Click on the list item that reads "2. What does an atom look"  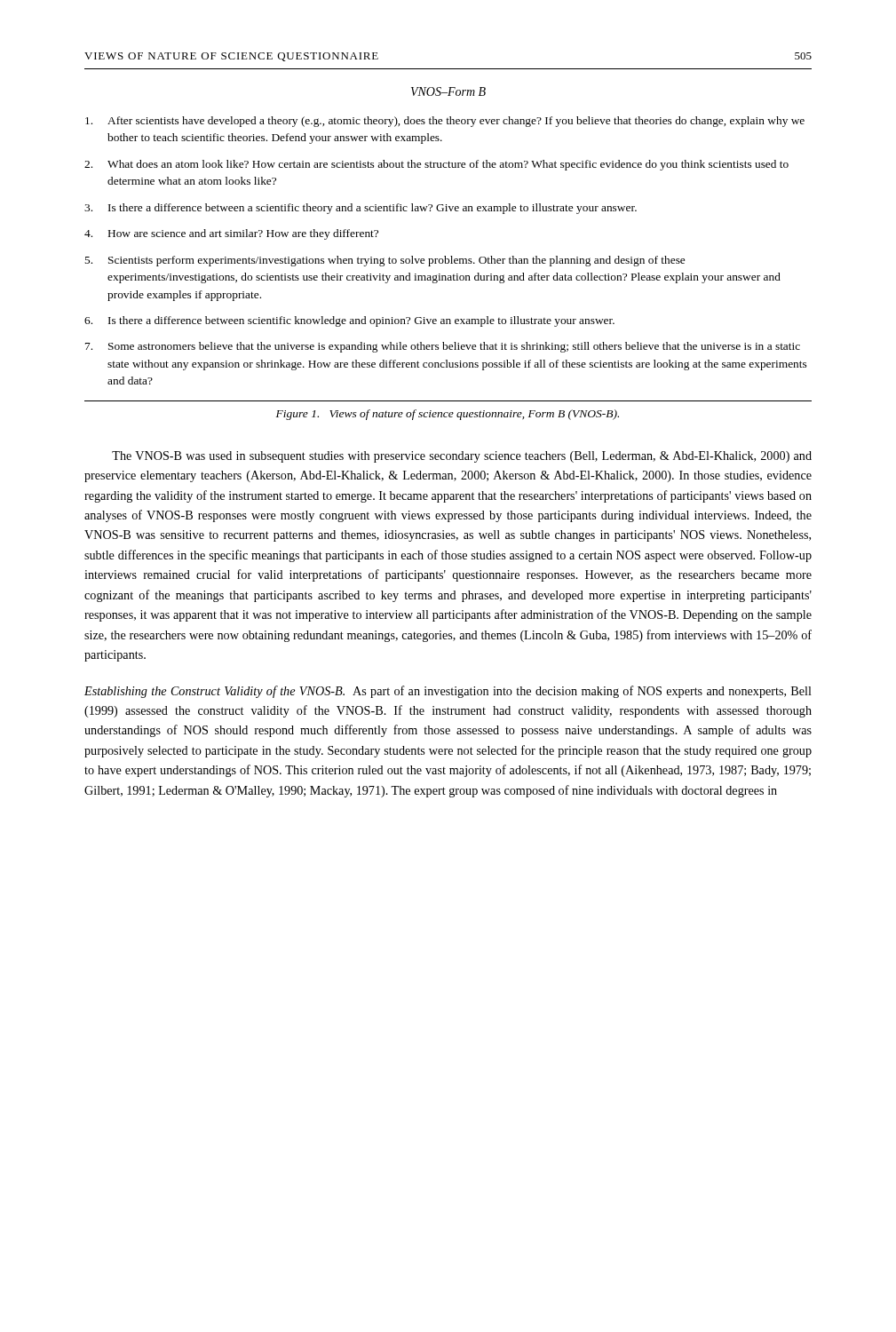(448, 173)
